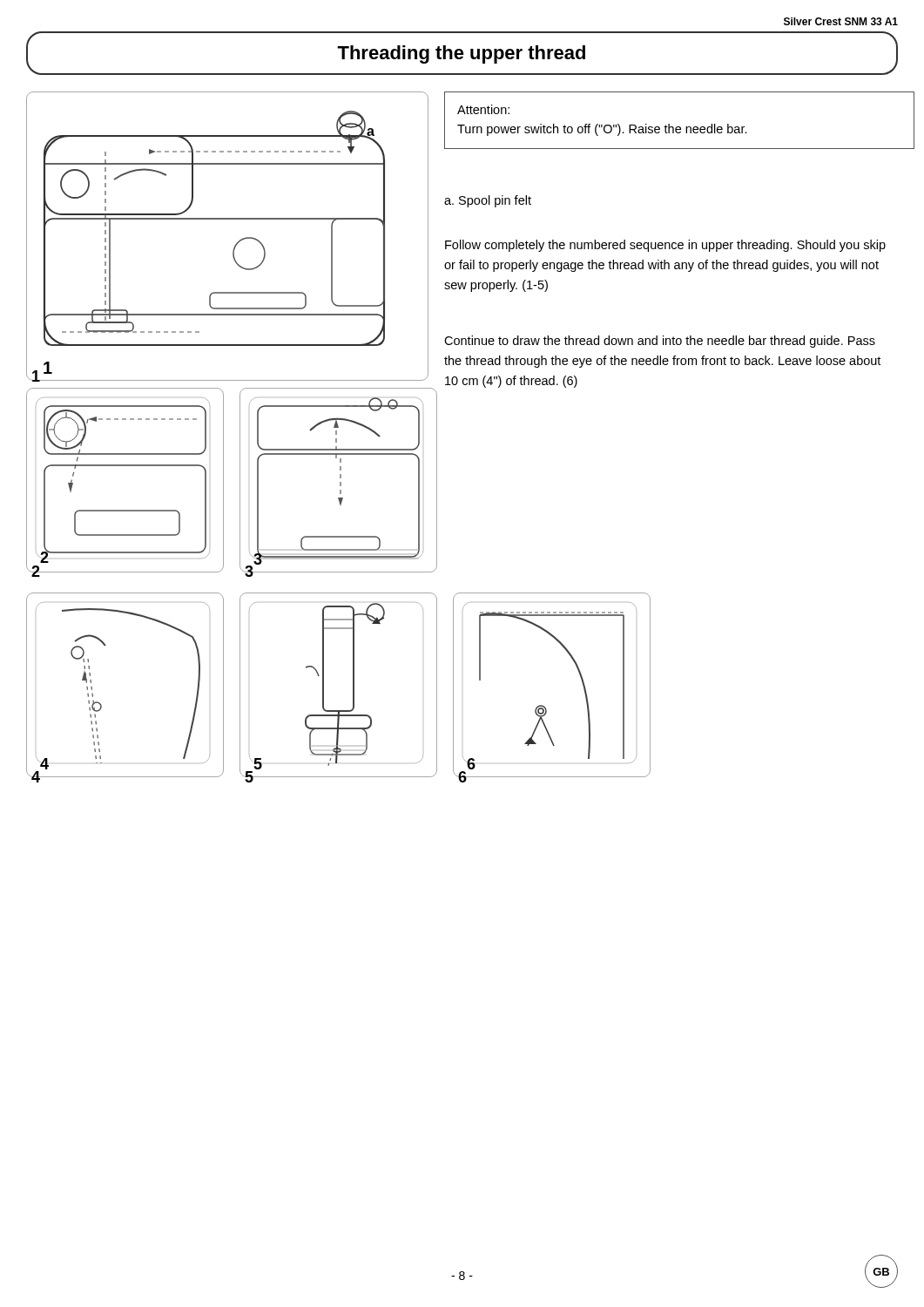Click the title

462,53
